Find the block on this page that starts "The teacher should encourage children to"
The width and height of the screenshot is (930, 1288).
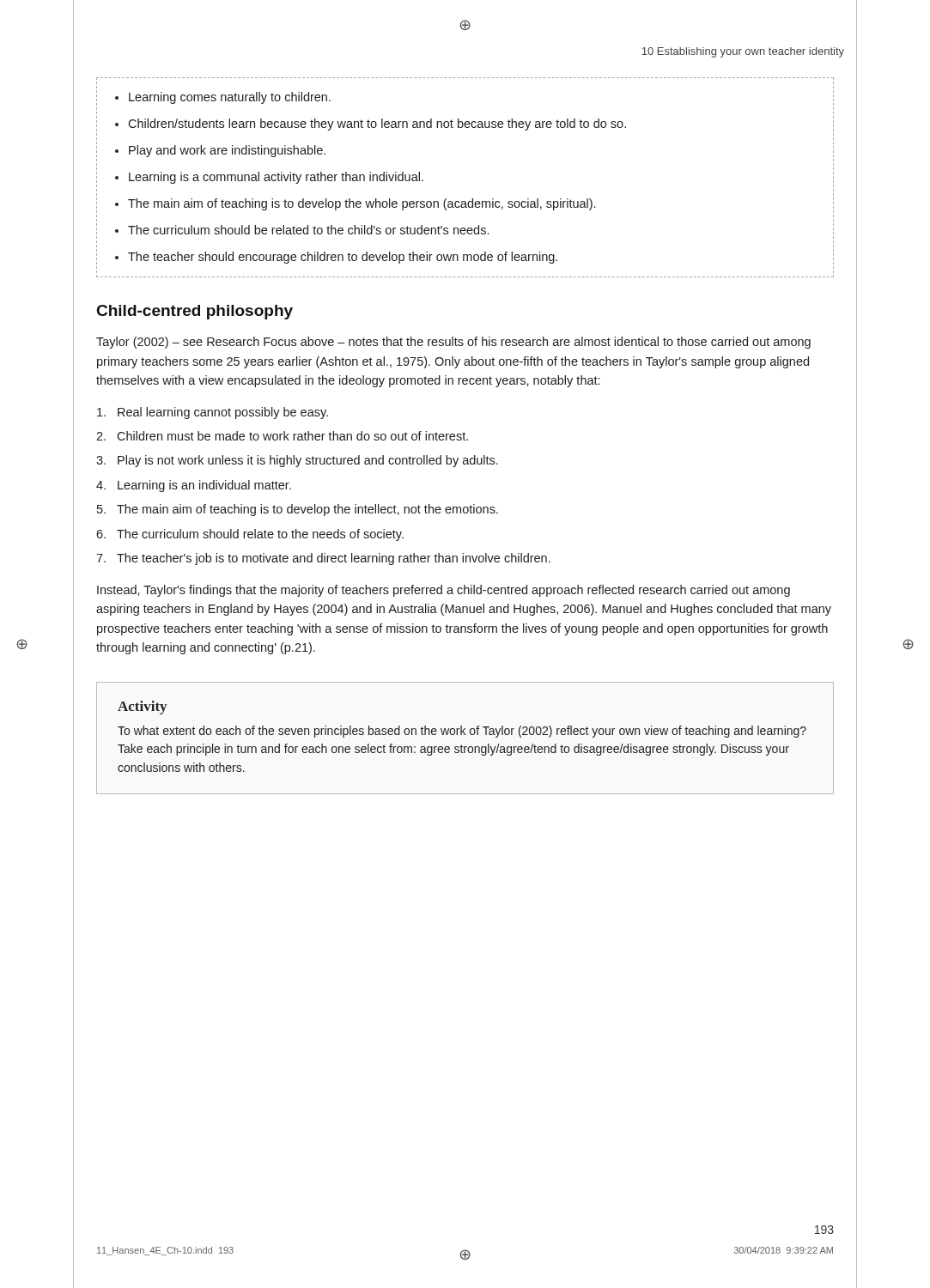click(x=343, y=257)
